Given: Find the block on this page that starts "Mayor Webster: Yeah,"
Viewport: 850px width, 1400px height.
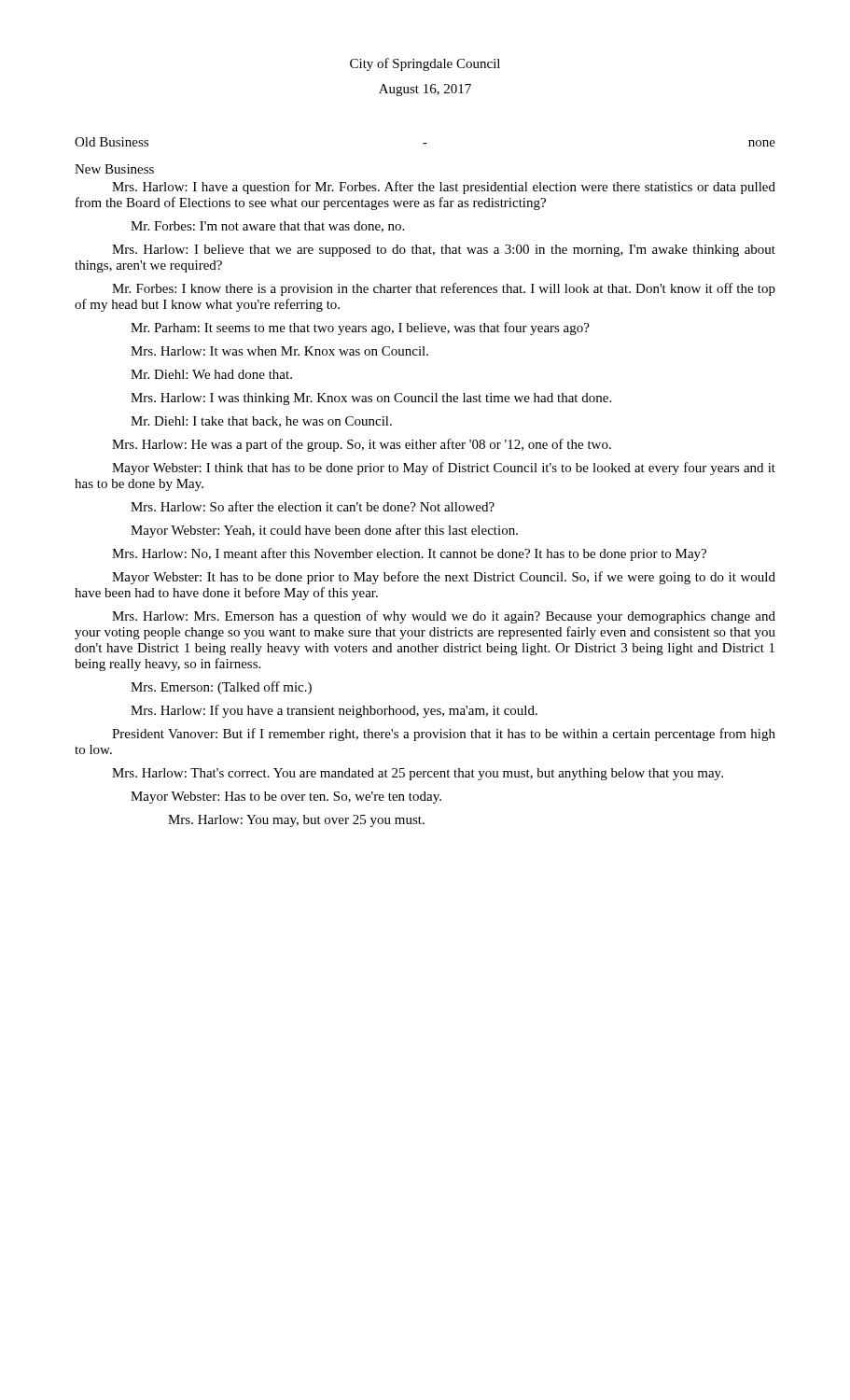Looking at the screenshot, I should pyautogui.click(x=325, y=530).
